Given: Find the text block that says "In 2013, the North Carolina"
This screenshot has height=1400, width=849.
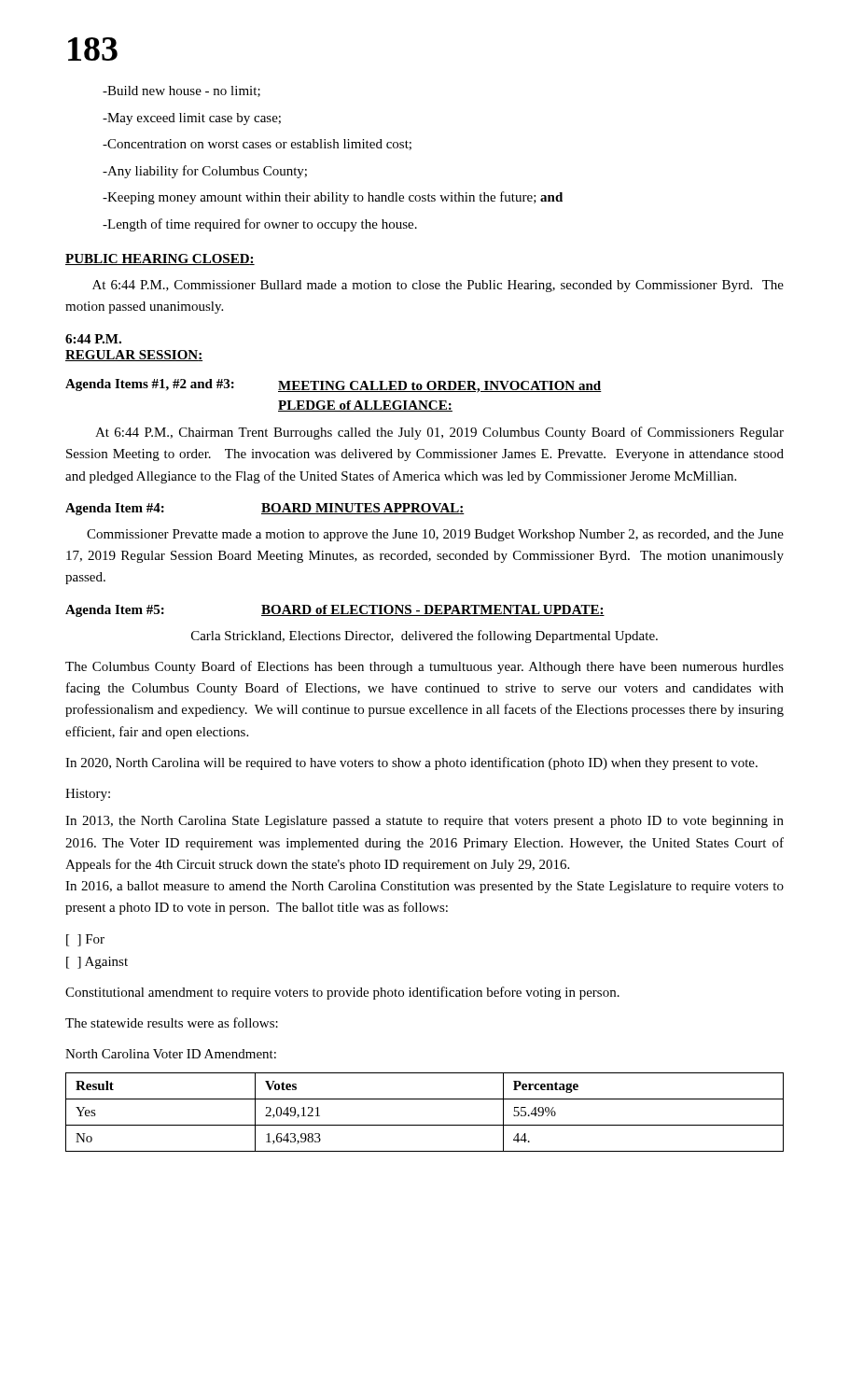Looking at the screenshot, I should click(x=424, y=864).
